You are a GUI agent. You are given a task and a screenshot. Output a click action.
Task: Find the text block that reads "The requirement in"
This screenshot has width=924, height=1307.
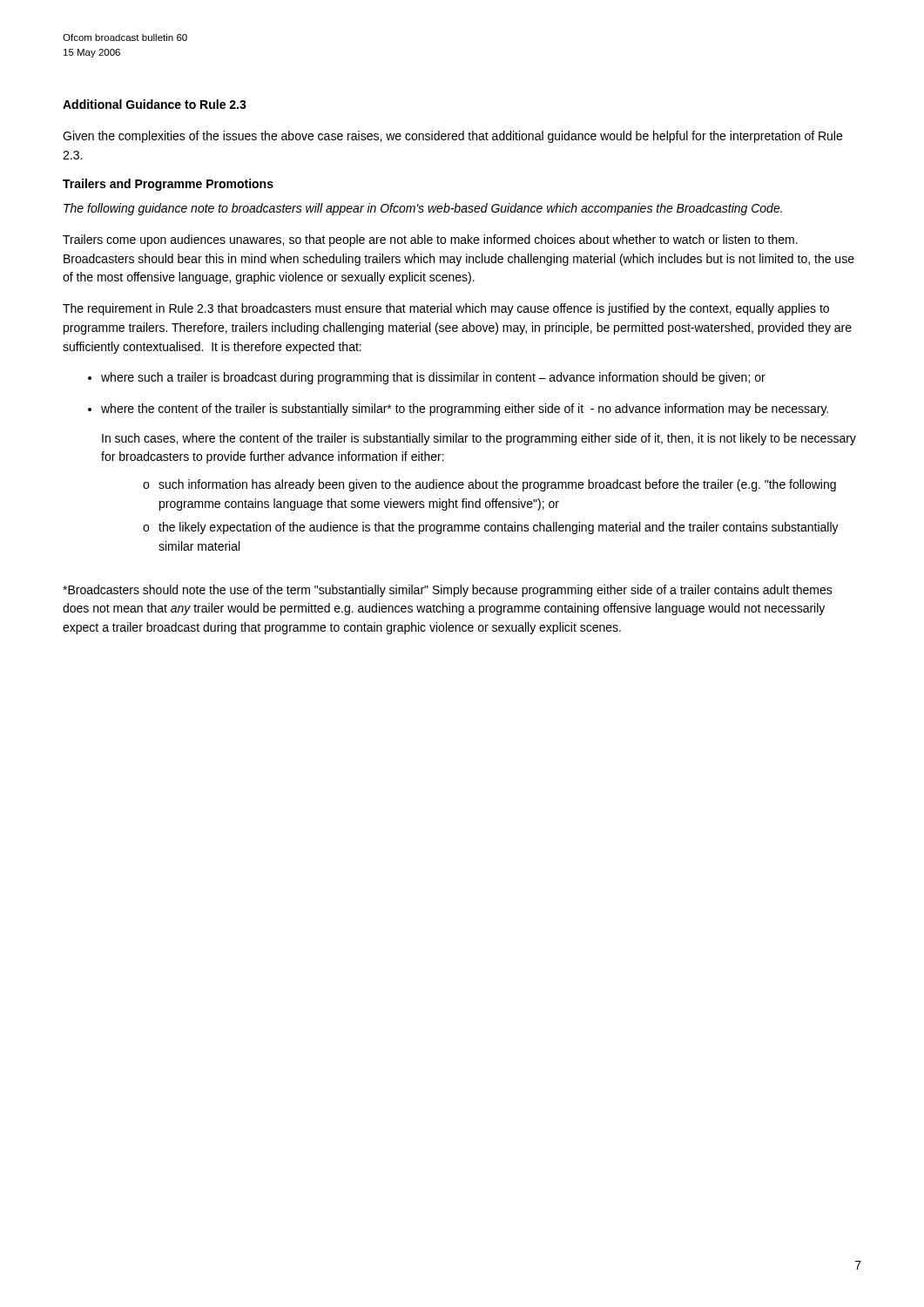[x=457, y=327]
